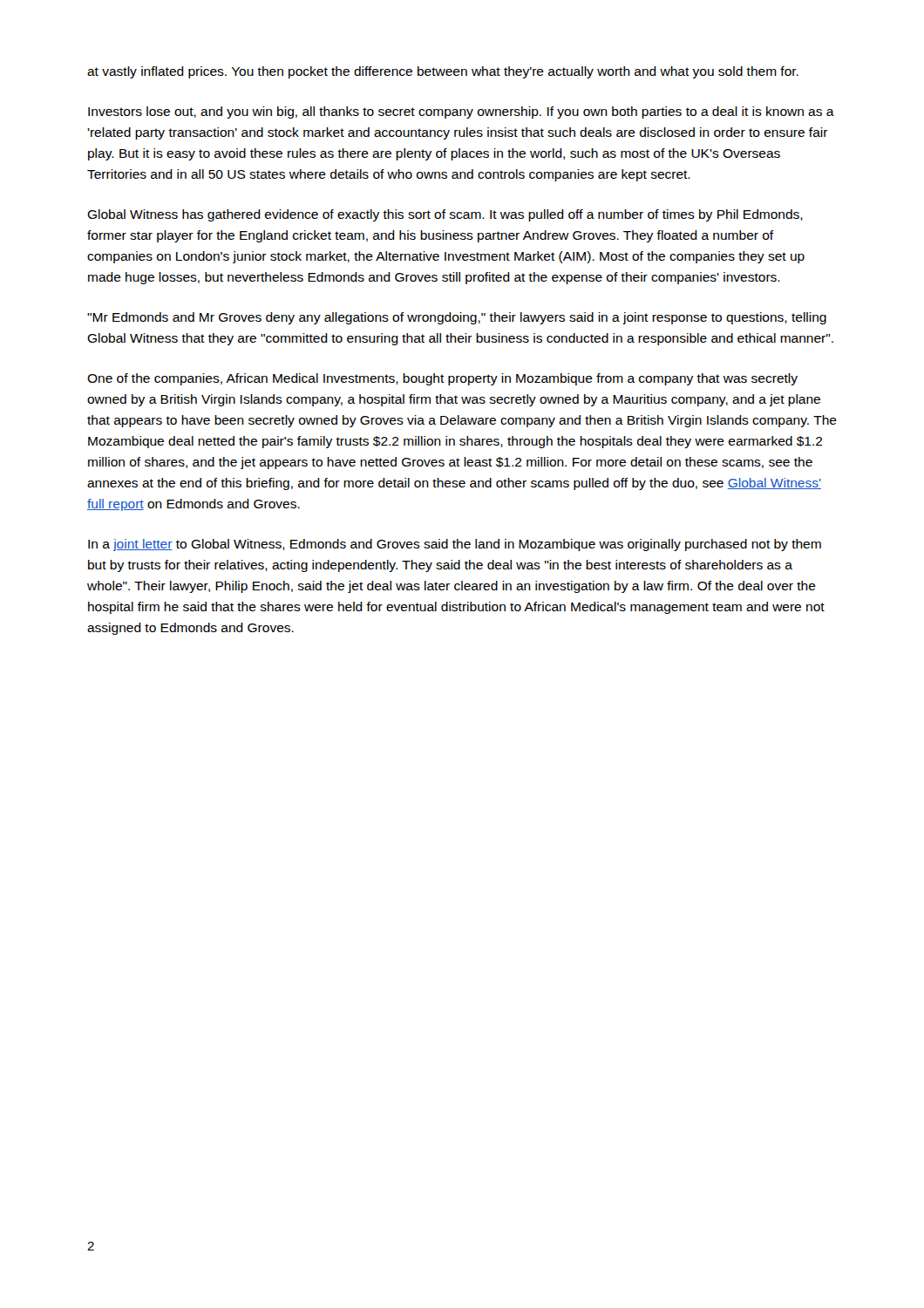Point to the text starting "In a joint letter to Global"
The width and height of the screenshot is (924, 1308).
coord(456,586)
